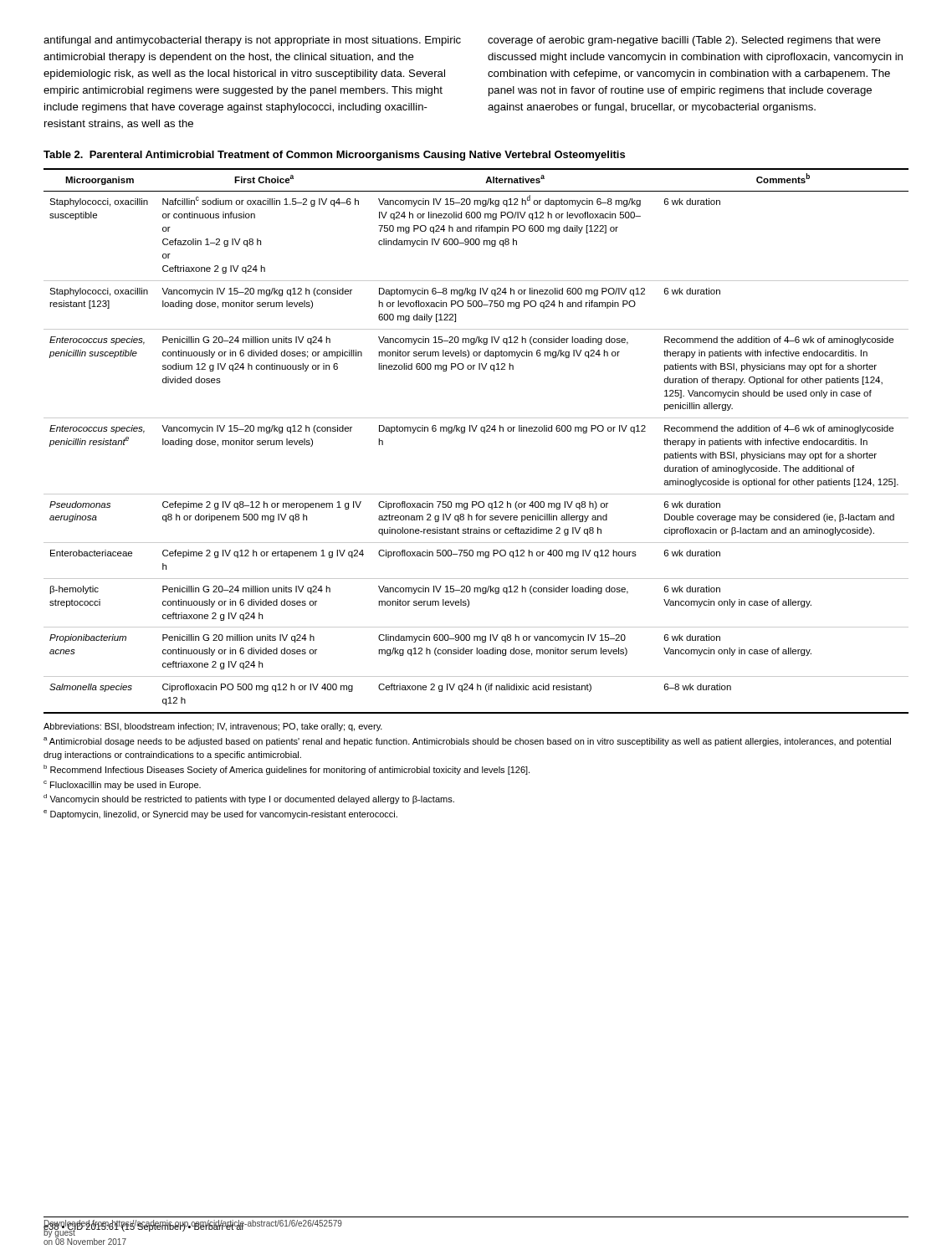Locate the passage starting "coverage of aerobic gram-negative bacilli"
The width and height of the screenshot is (952, 1255).
tap(696, 73)
